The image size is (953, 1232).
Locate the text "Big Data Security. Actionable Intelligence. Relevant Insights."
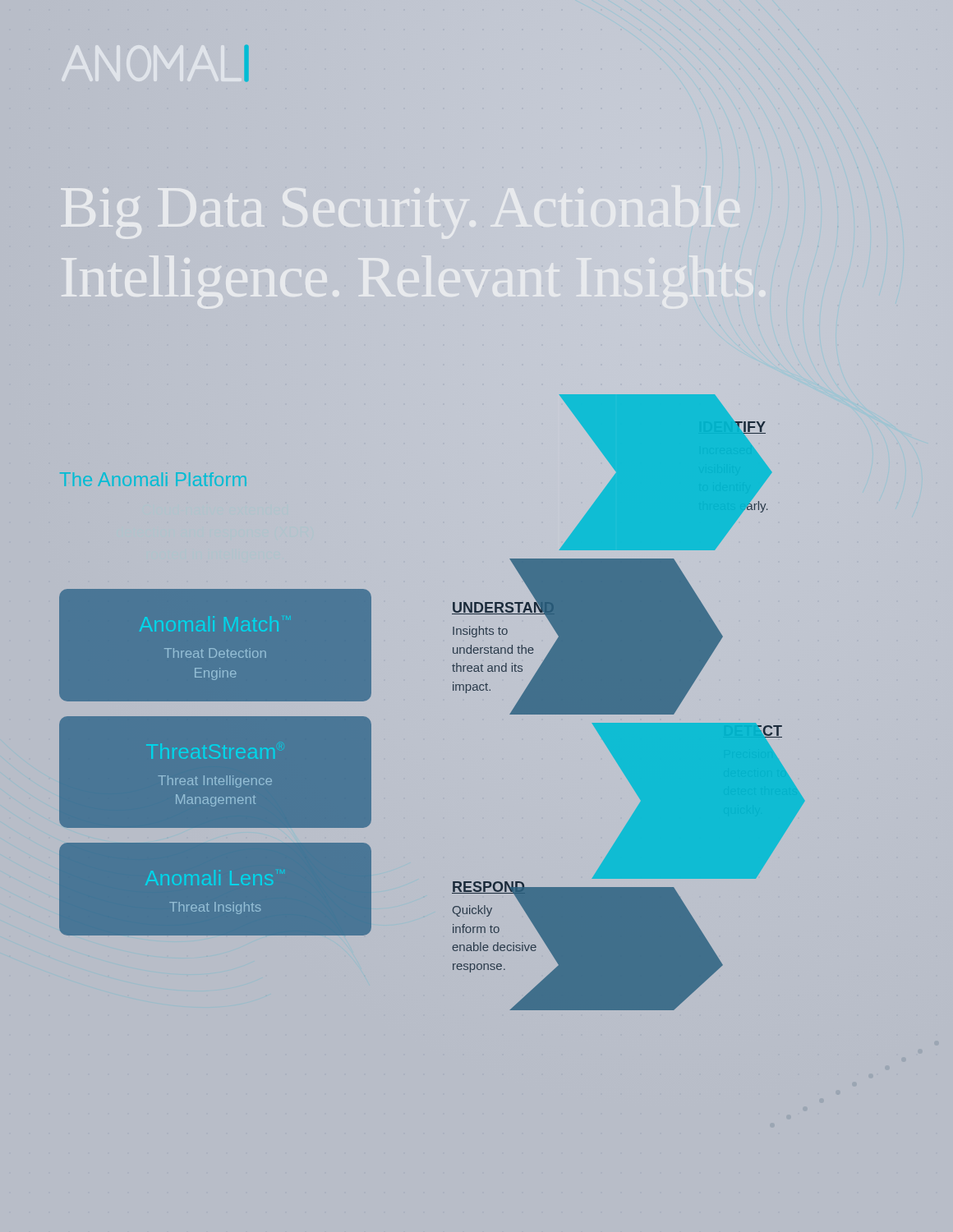(x=429, y=242)
